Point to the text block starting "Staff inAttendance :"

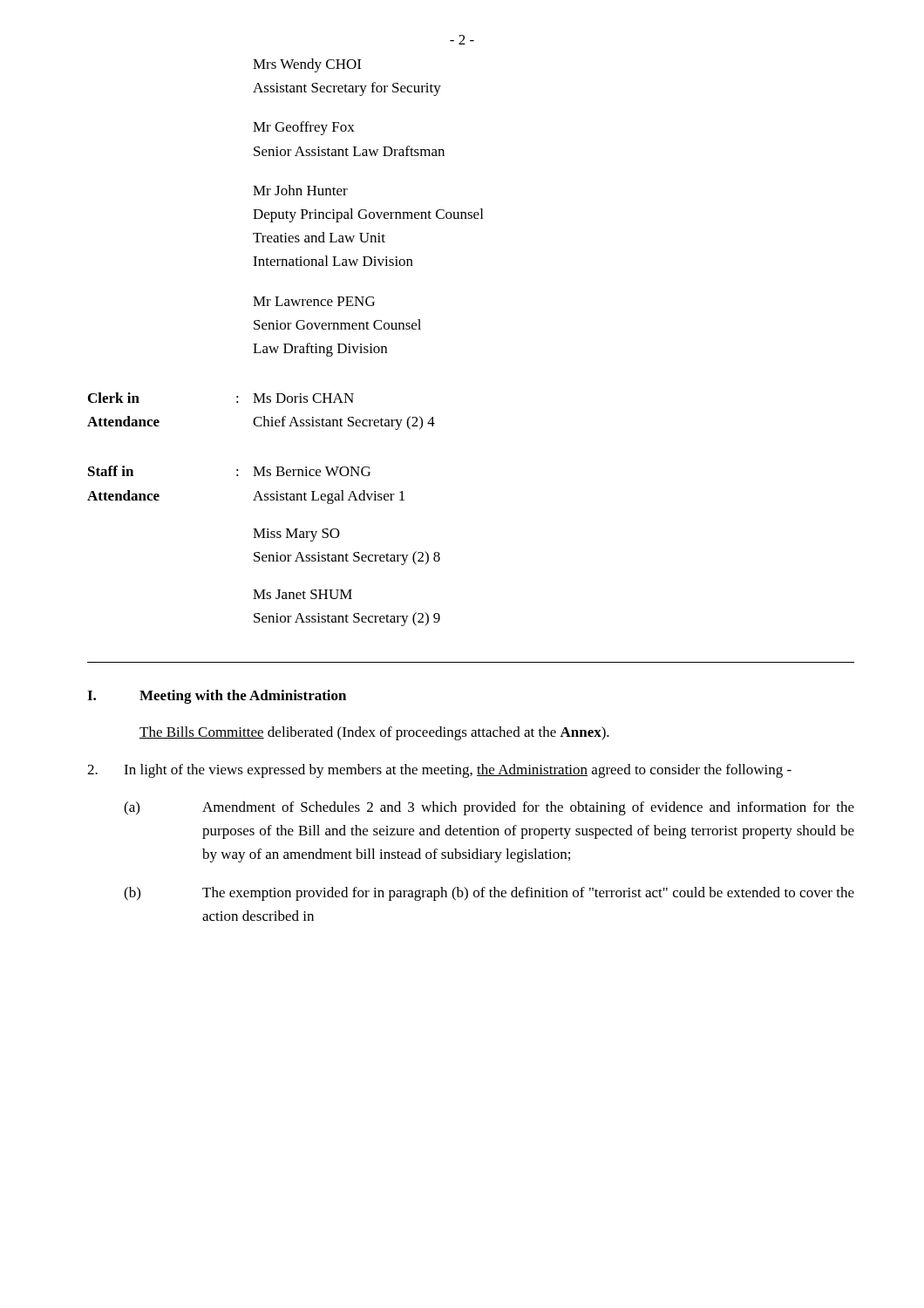[107, 470]
